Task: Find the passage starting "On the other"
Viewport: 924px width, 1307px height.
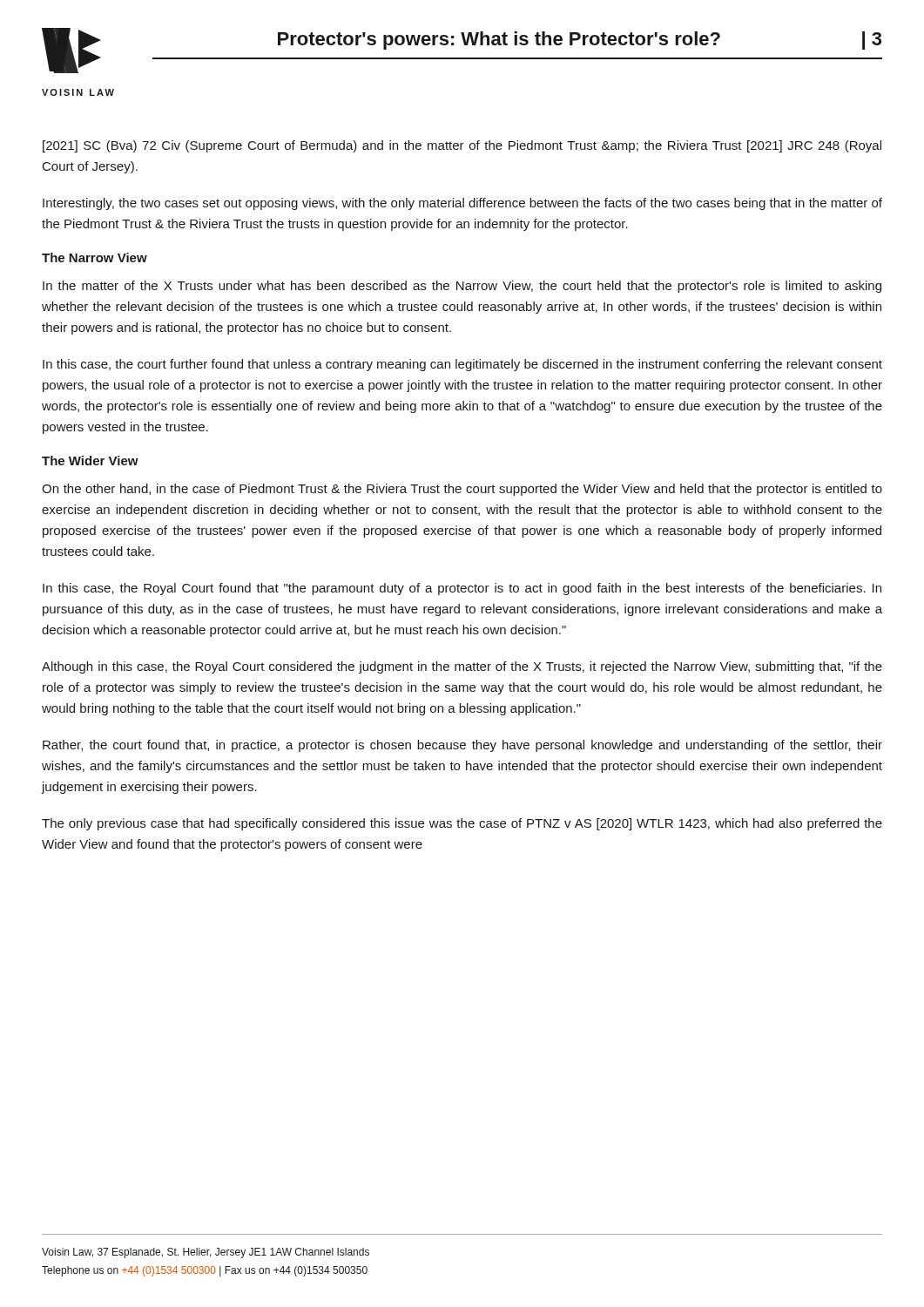Action: coord(462,520)
